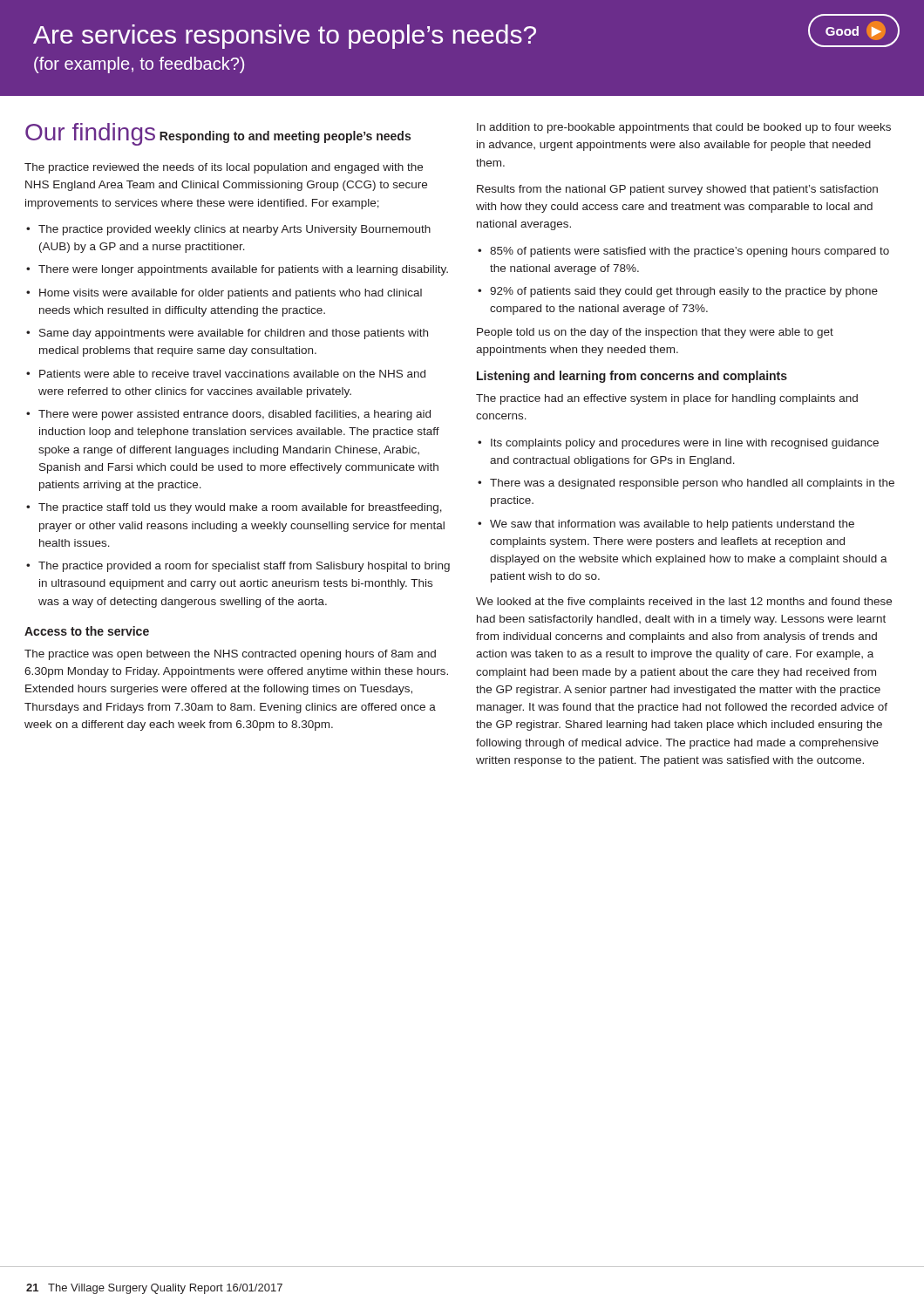
Task: Find "Our findings" on this page
Action: (x=90, y=133)
